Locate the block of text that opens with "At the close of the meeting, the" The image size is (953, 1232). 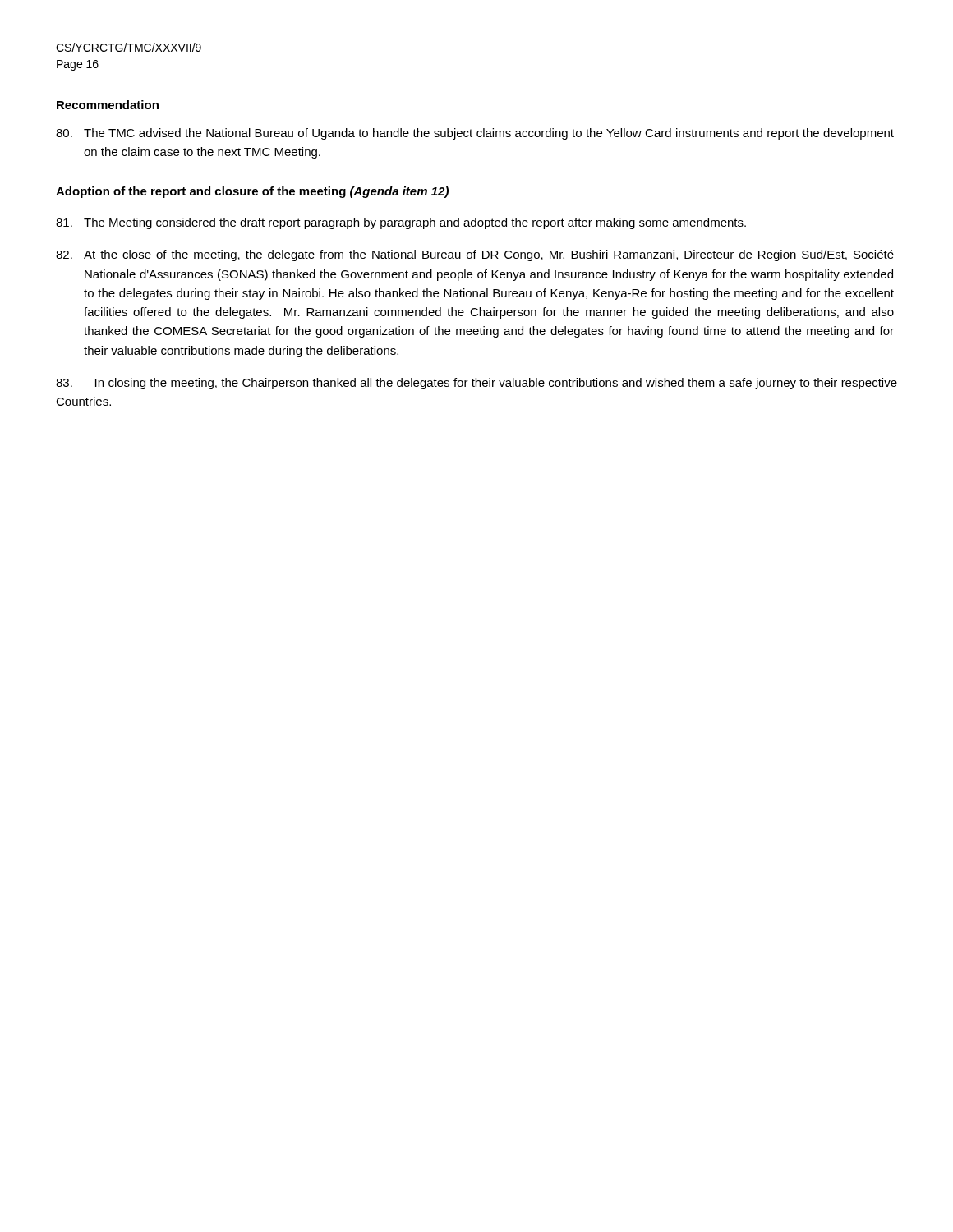[475, 302]
